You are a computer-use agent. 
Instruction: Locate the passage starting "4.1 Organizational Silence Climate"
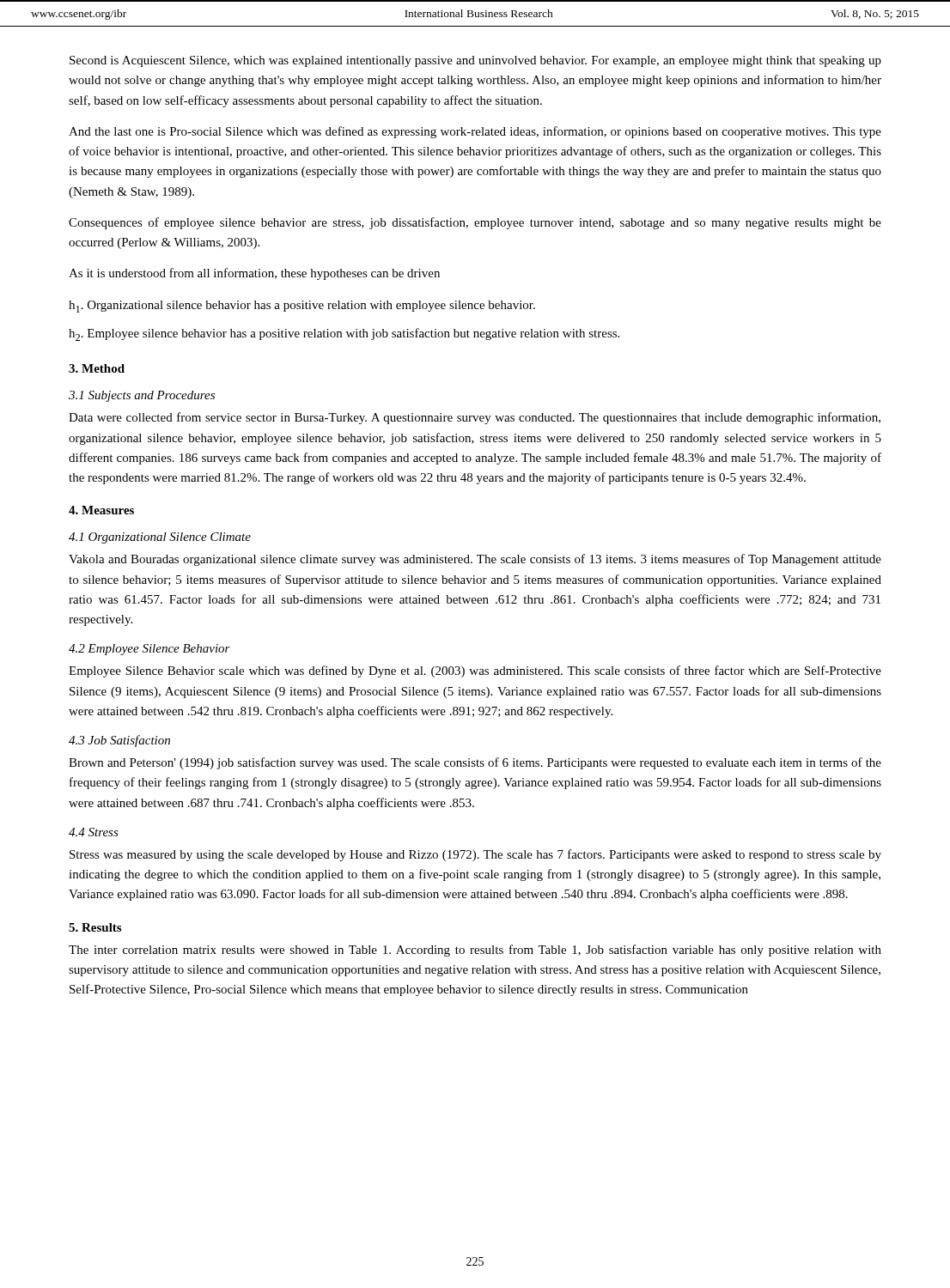[160, 537]
